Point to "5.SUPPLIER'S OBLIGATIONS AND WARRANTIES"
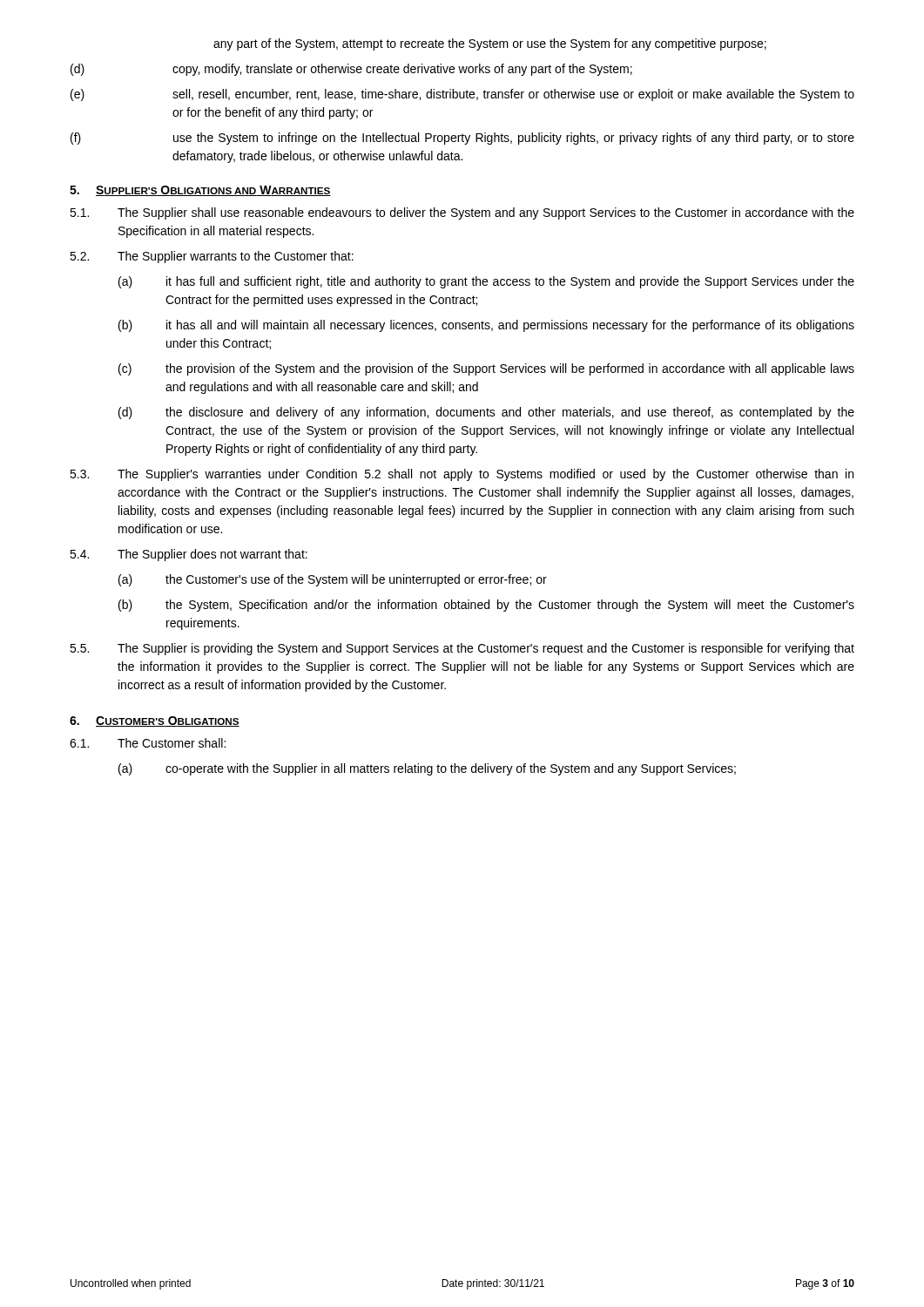 (200, 190)
